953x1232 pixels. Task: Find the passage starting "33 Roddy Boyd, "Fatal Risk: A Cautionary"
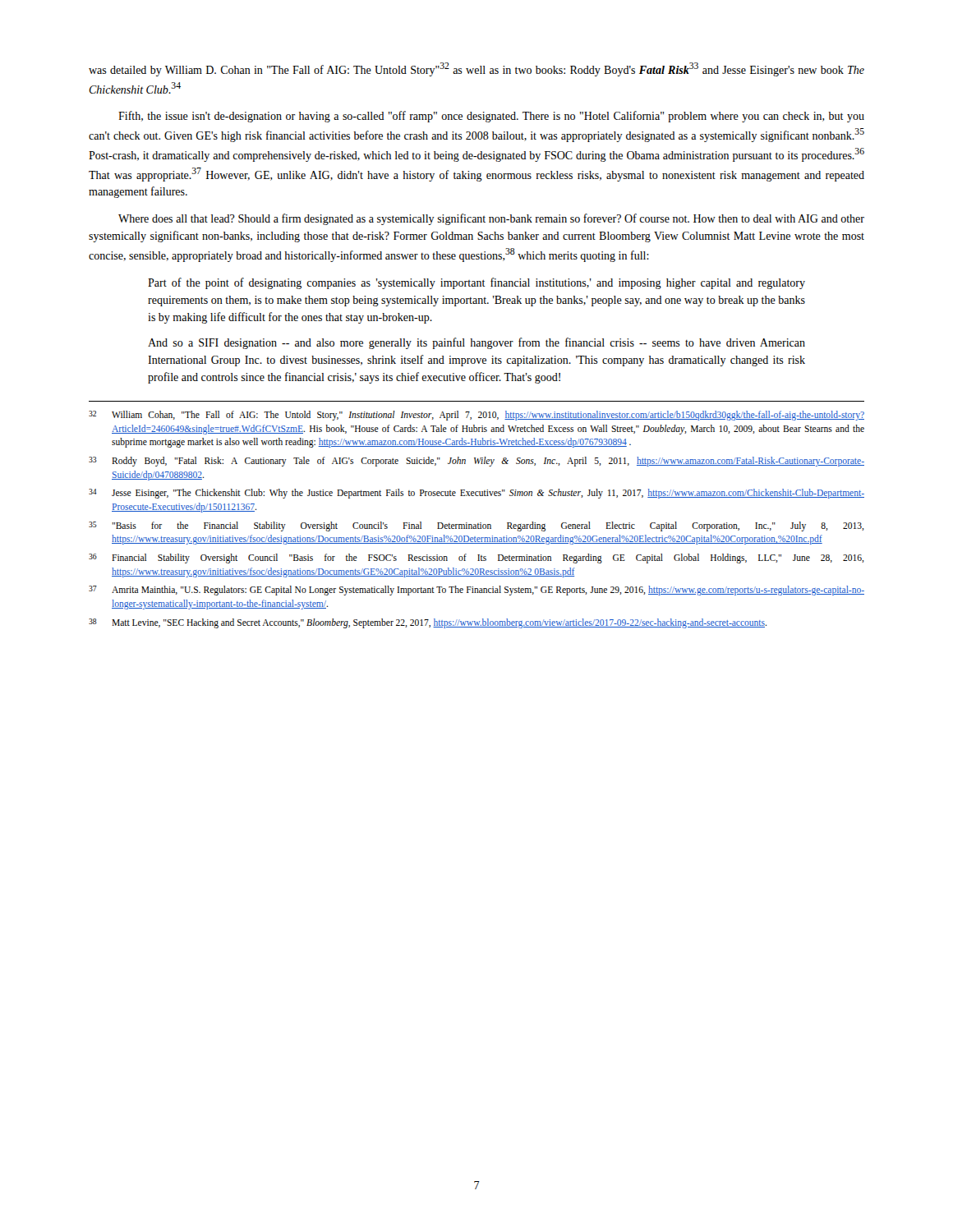476,468
